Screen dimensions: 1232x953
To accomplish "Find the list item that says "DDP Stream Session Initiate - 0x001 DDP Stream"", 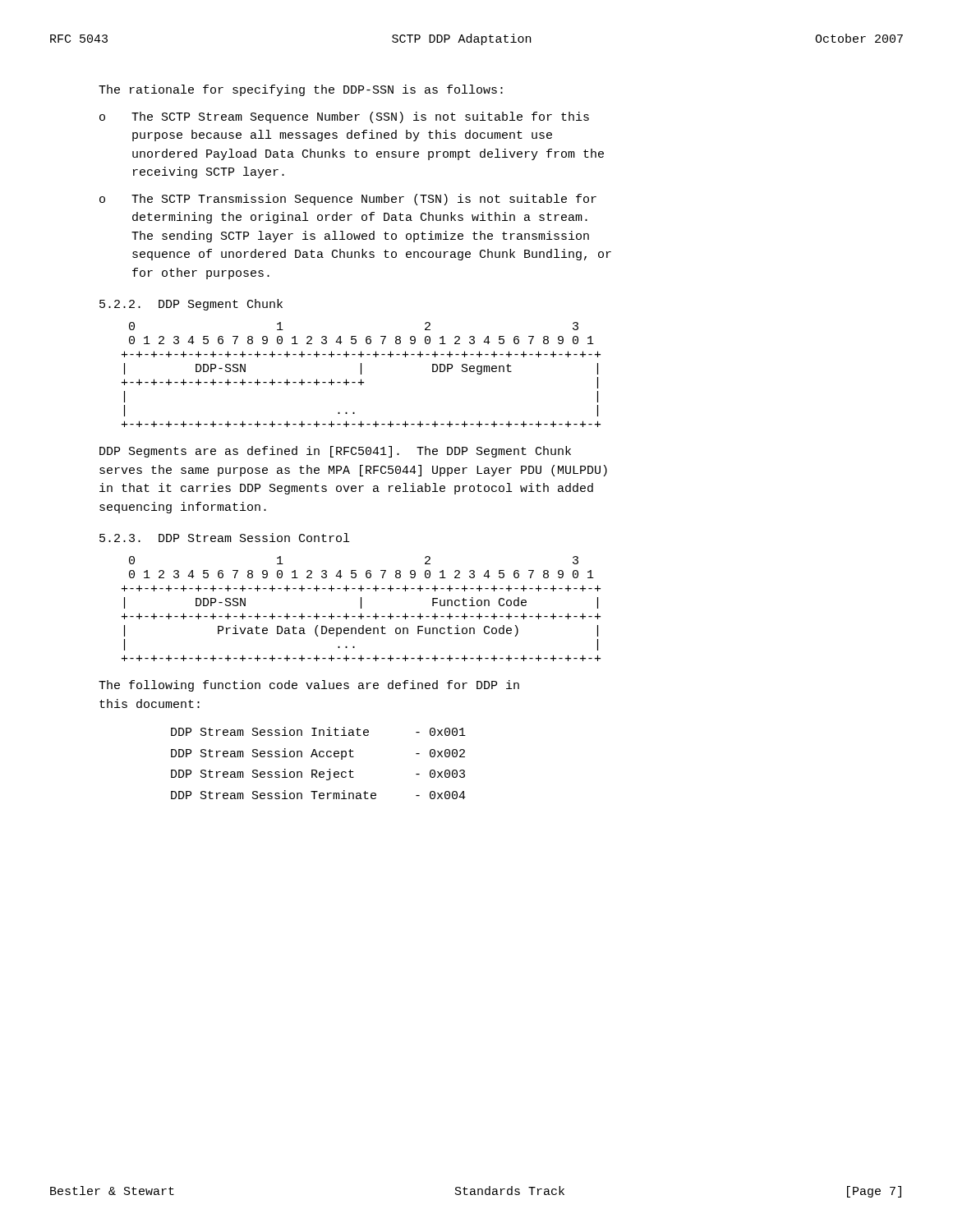I will [x=318, y=731].
